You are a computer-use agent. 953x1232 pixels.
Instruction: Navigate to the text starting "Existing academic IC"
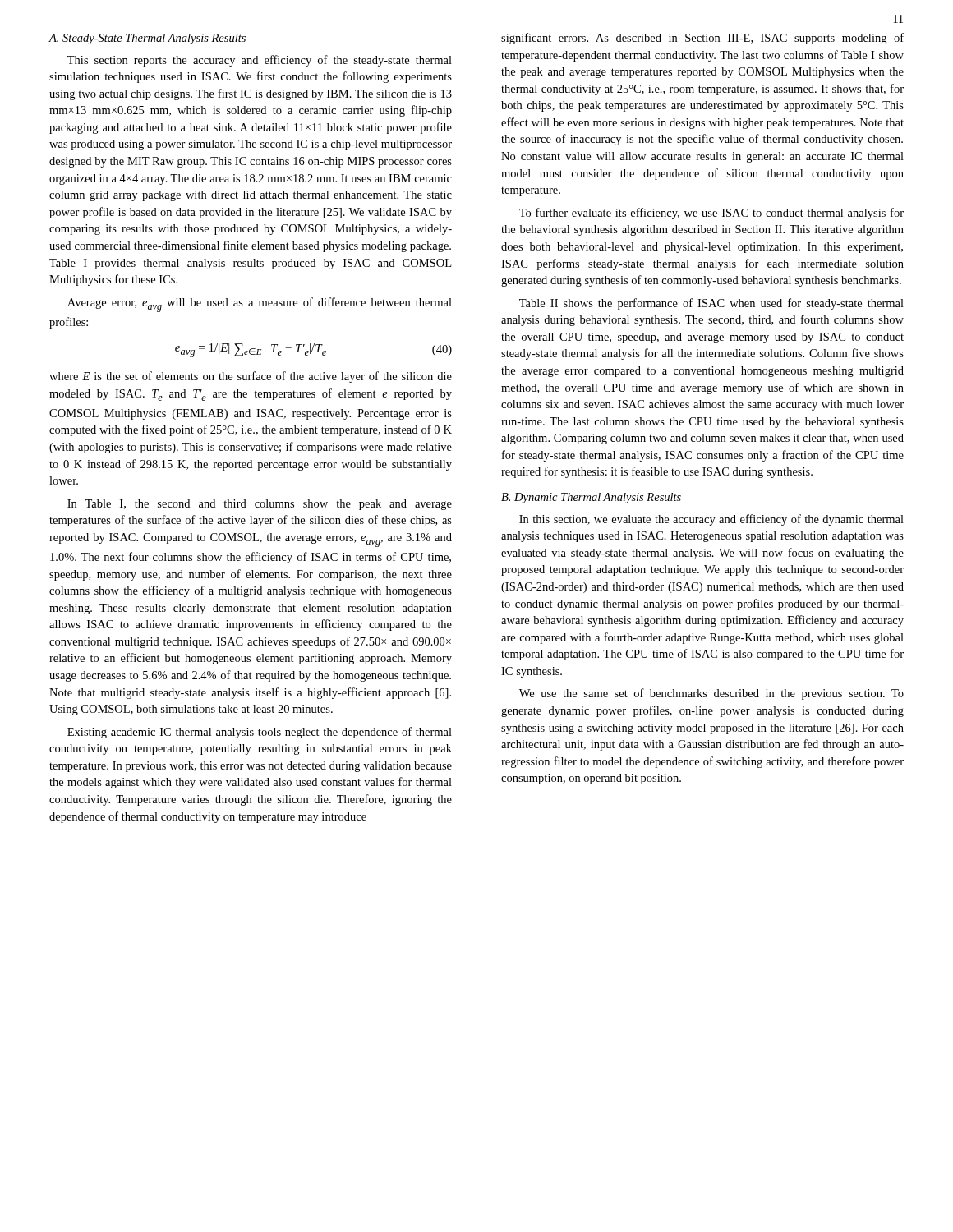point(251,774)
